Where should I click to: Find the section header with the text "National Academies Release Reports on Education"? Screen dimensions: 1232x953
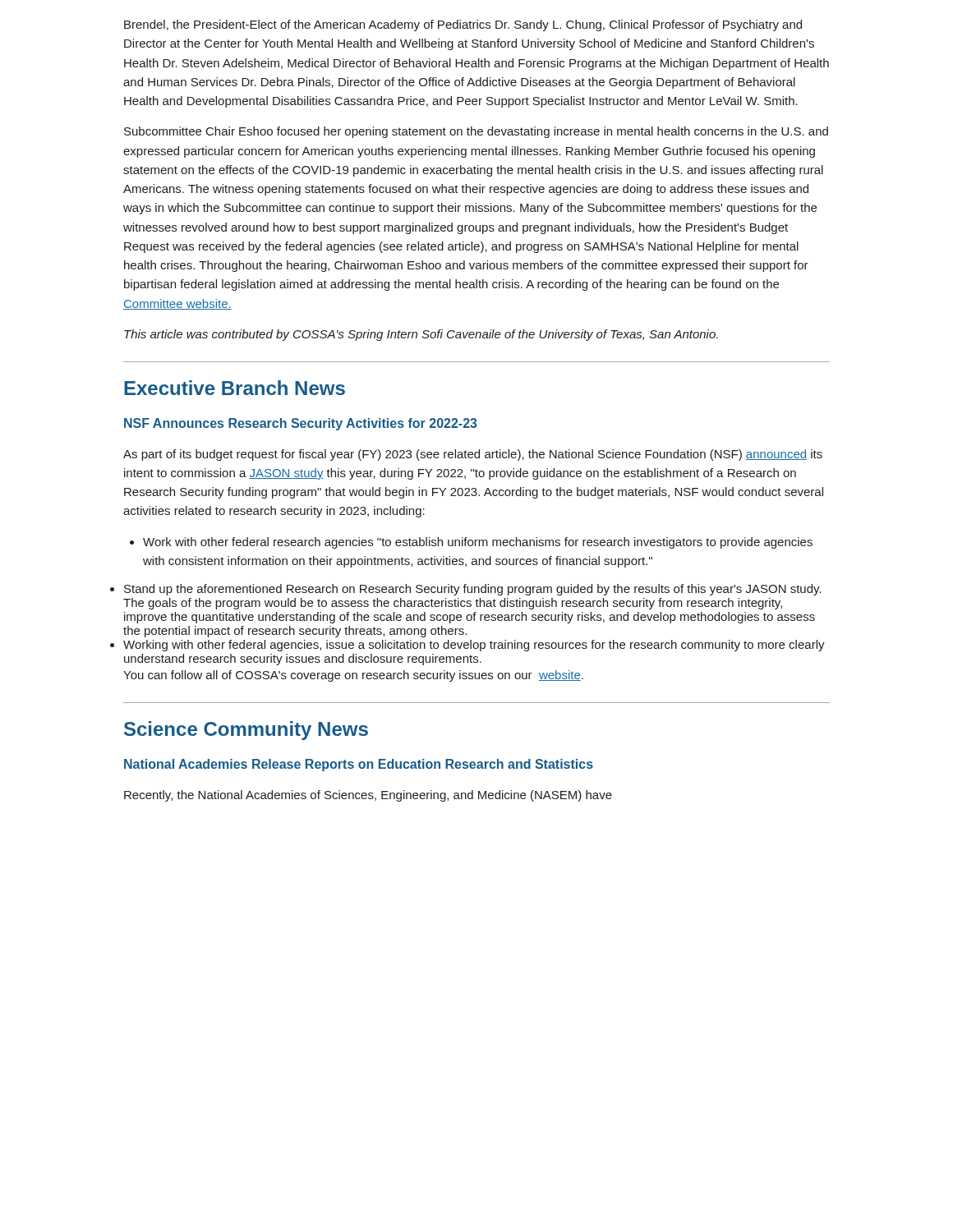(476, 765)
